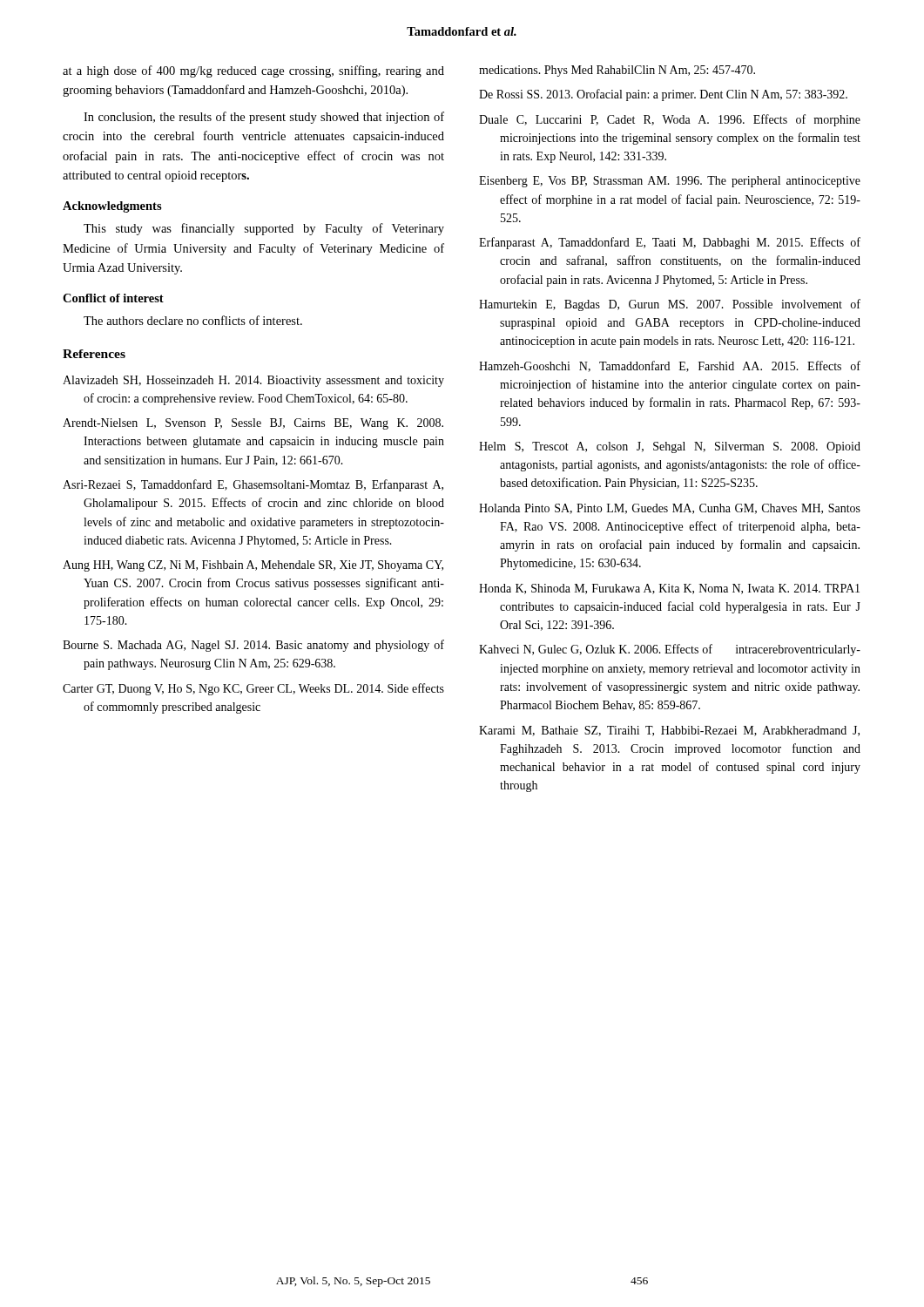The width and height of the screenshot is (924, 1307).
Task: Where is the passage that starts "In conclusion, the results of the"?
Action: tap(253, 146)
